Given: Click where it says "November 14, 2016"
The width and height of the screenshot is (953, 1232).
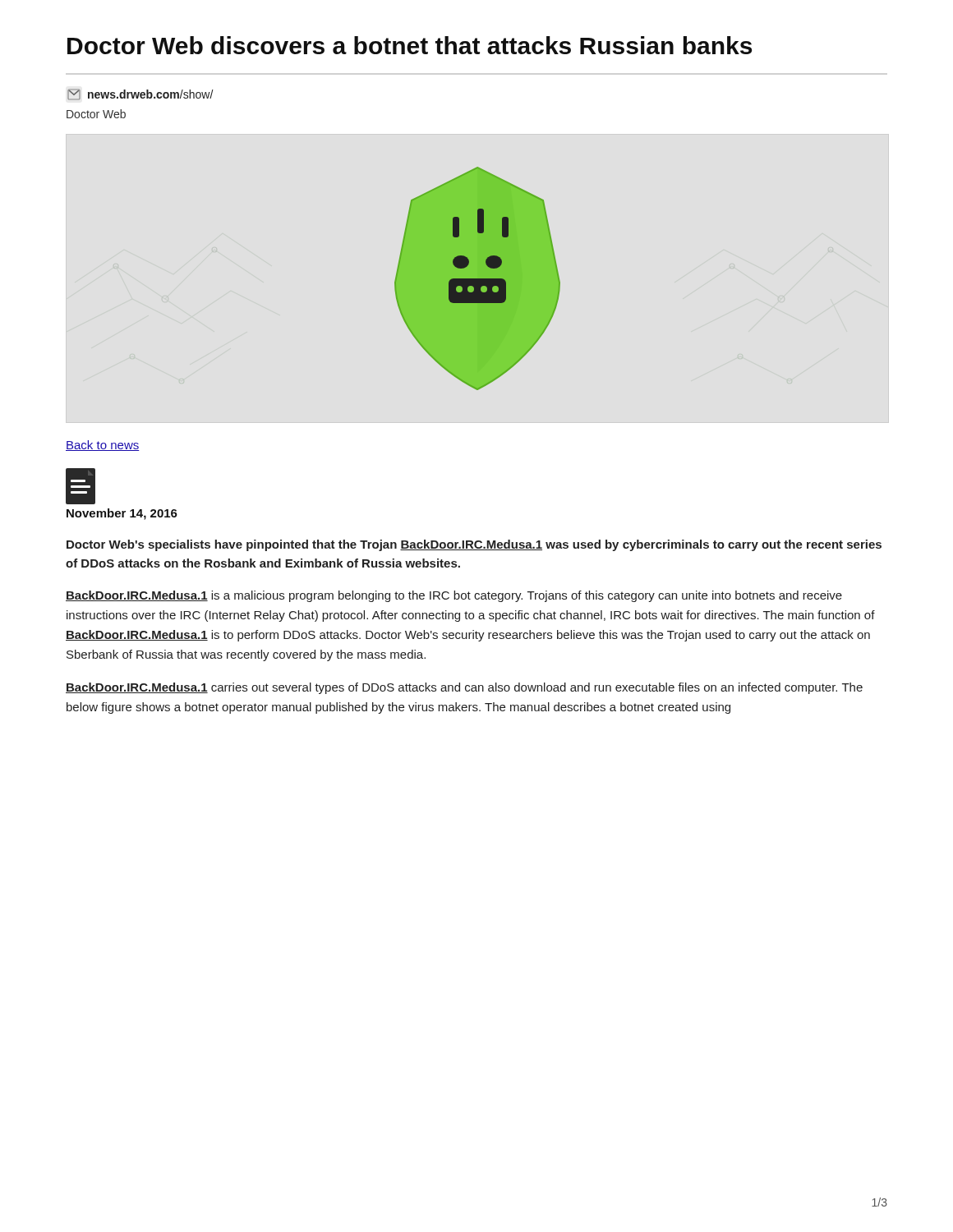Looking at the screenshot, I should click(122, 513).
